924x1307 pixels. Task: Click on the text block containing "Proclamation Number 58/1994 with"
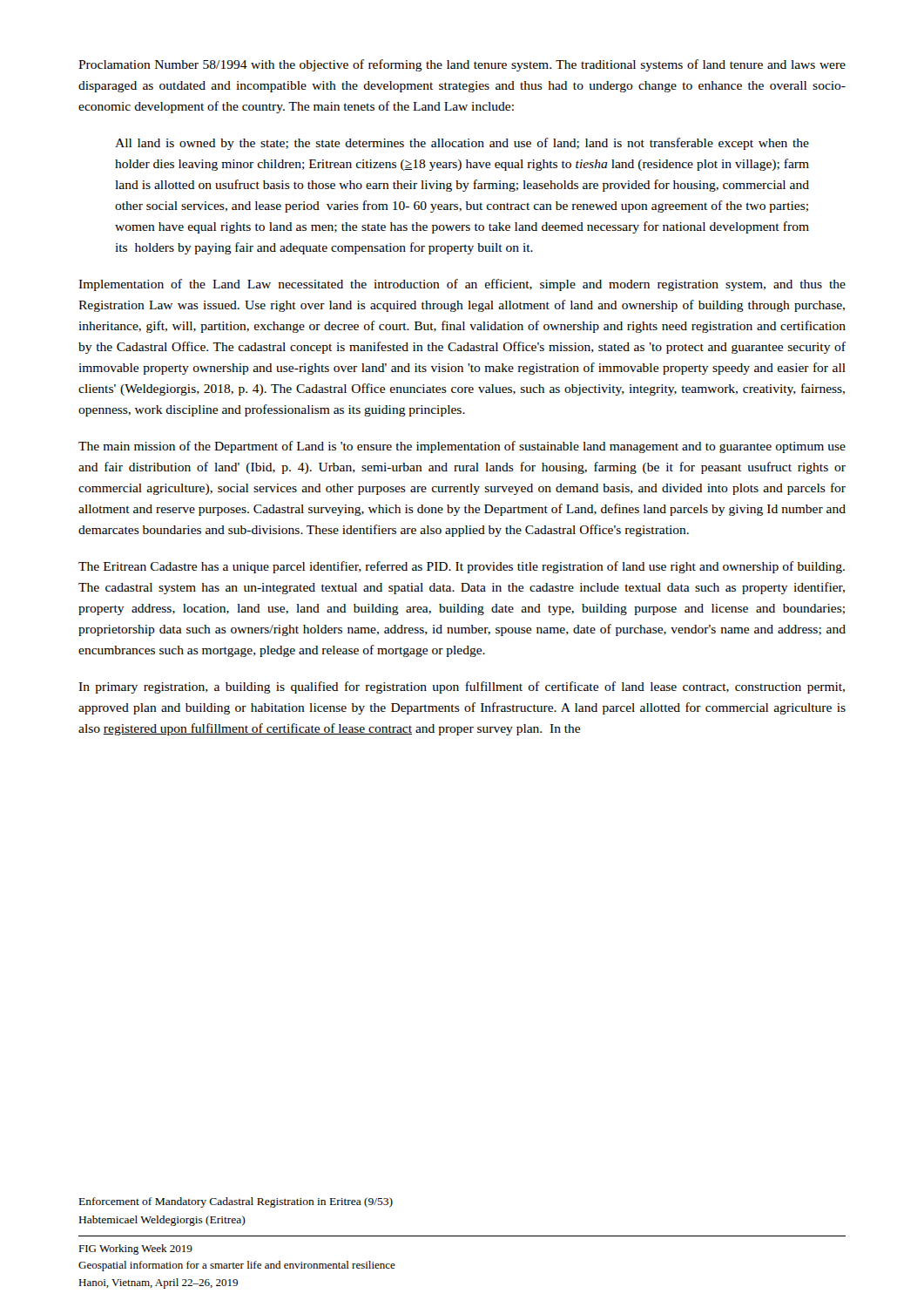click(462, 85)
